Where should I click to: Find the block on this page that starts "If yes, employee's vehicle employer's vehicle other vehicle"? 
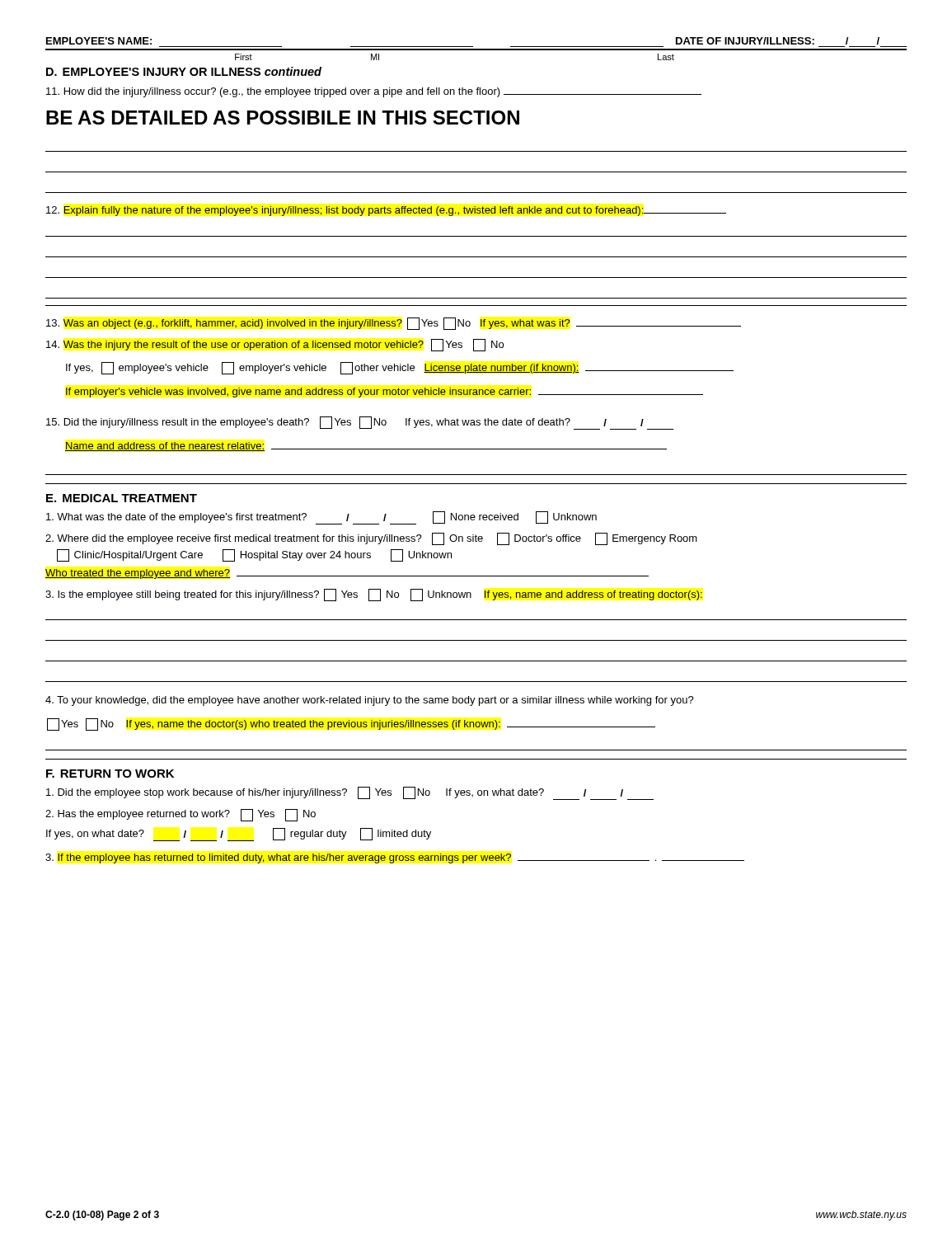[399, 366]
